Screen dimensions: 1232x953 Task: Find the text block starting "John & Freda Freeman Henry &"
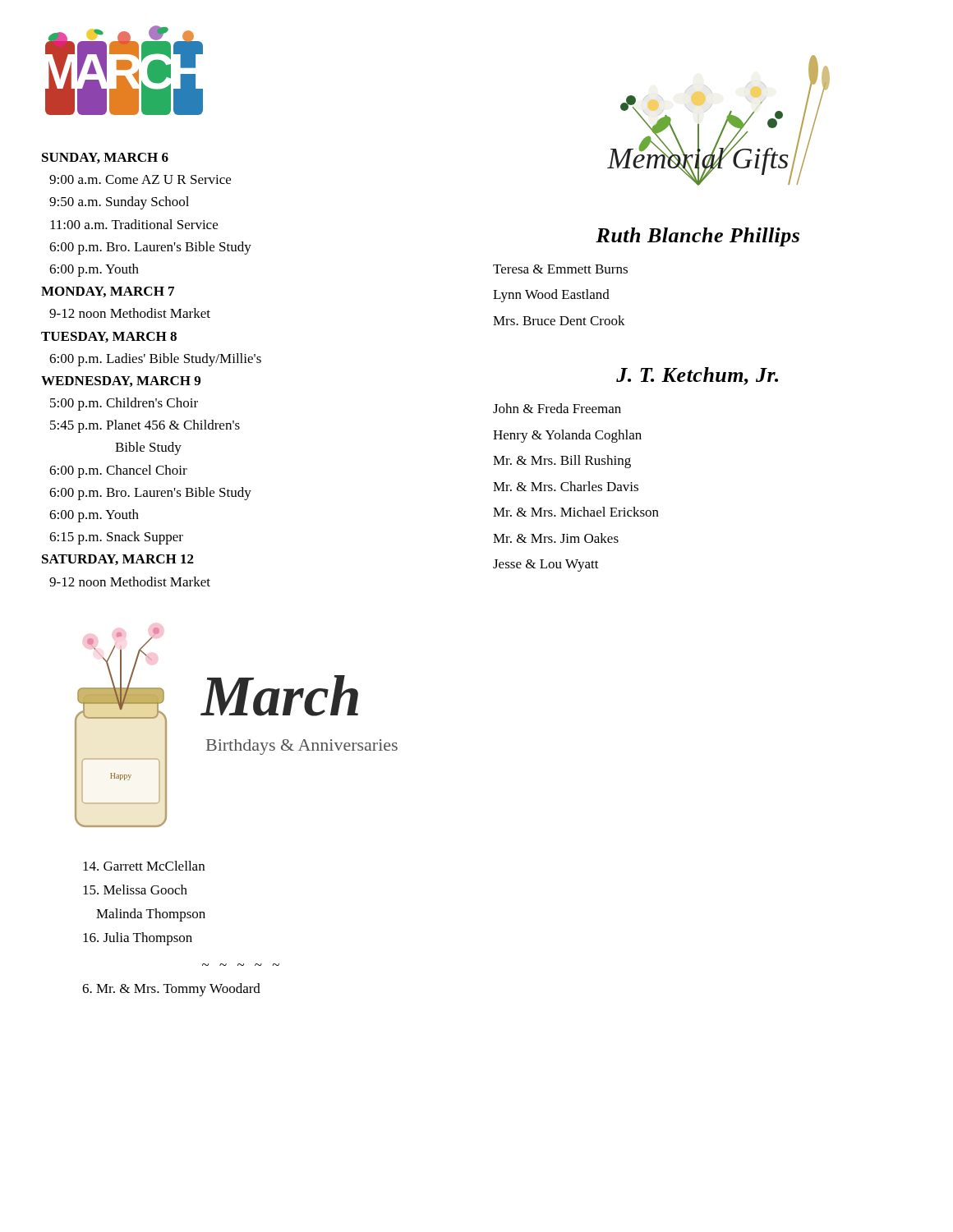pos(576,486)
